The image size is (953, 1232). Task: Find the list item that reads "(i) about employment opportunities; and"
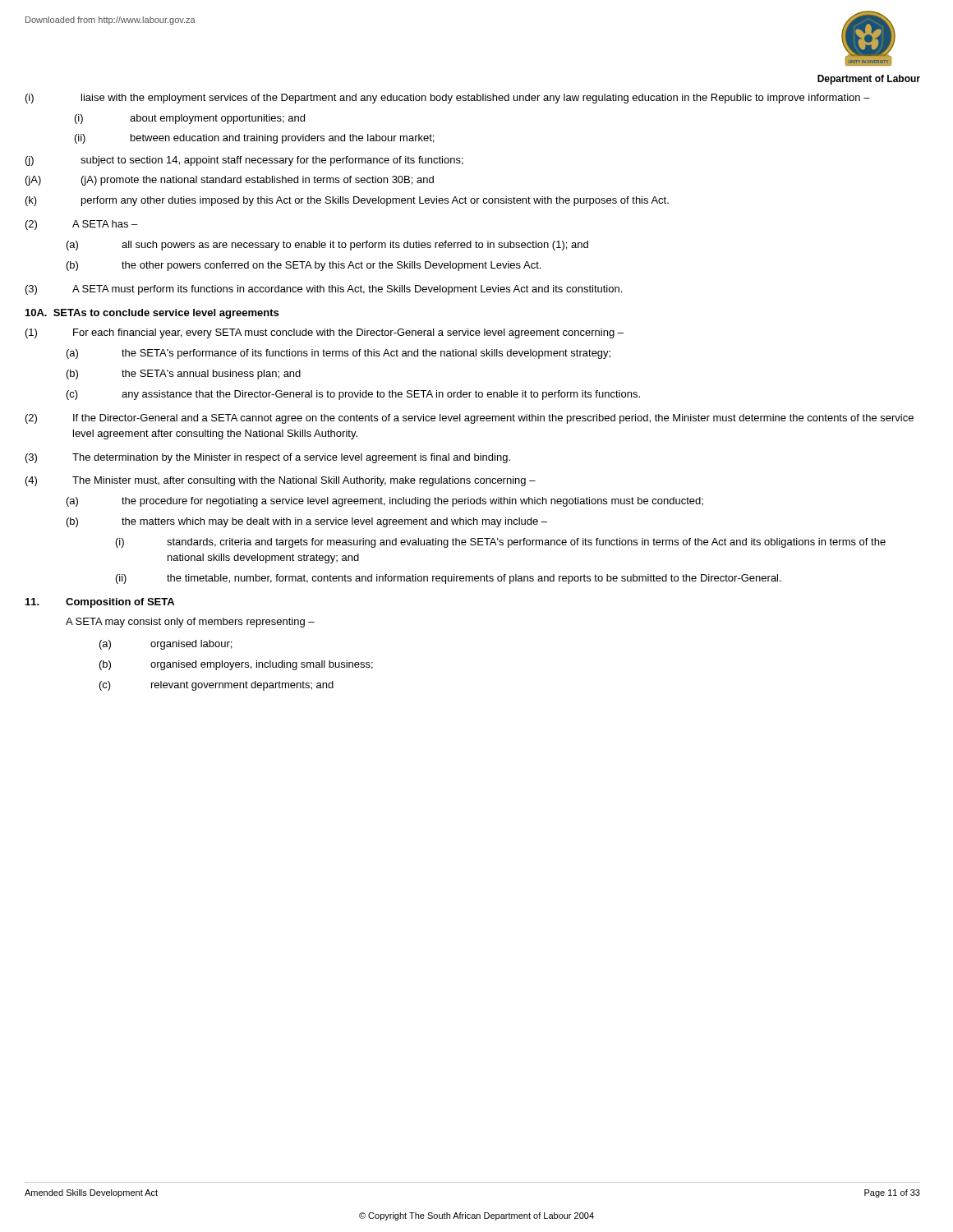pyautogui.click(x=190, y=119)
